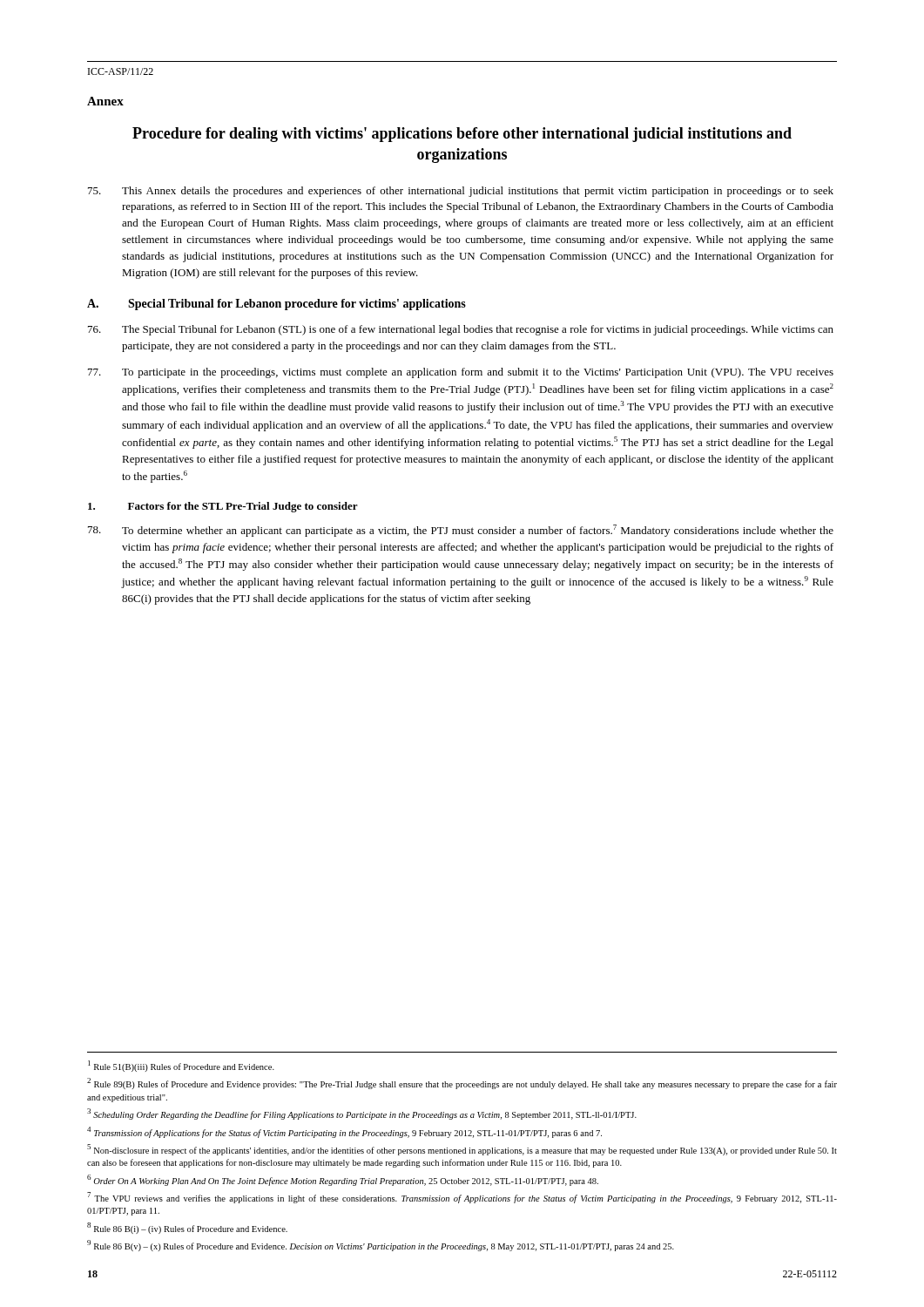Screen dimensions: 1307x924
Task: Locate the block of text that opens with "To participate in the proceedings, victims"
Action: [x=462, y=425]
